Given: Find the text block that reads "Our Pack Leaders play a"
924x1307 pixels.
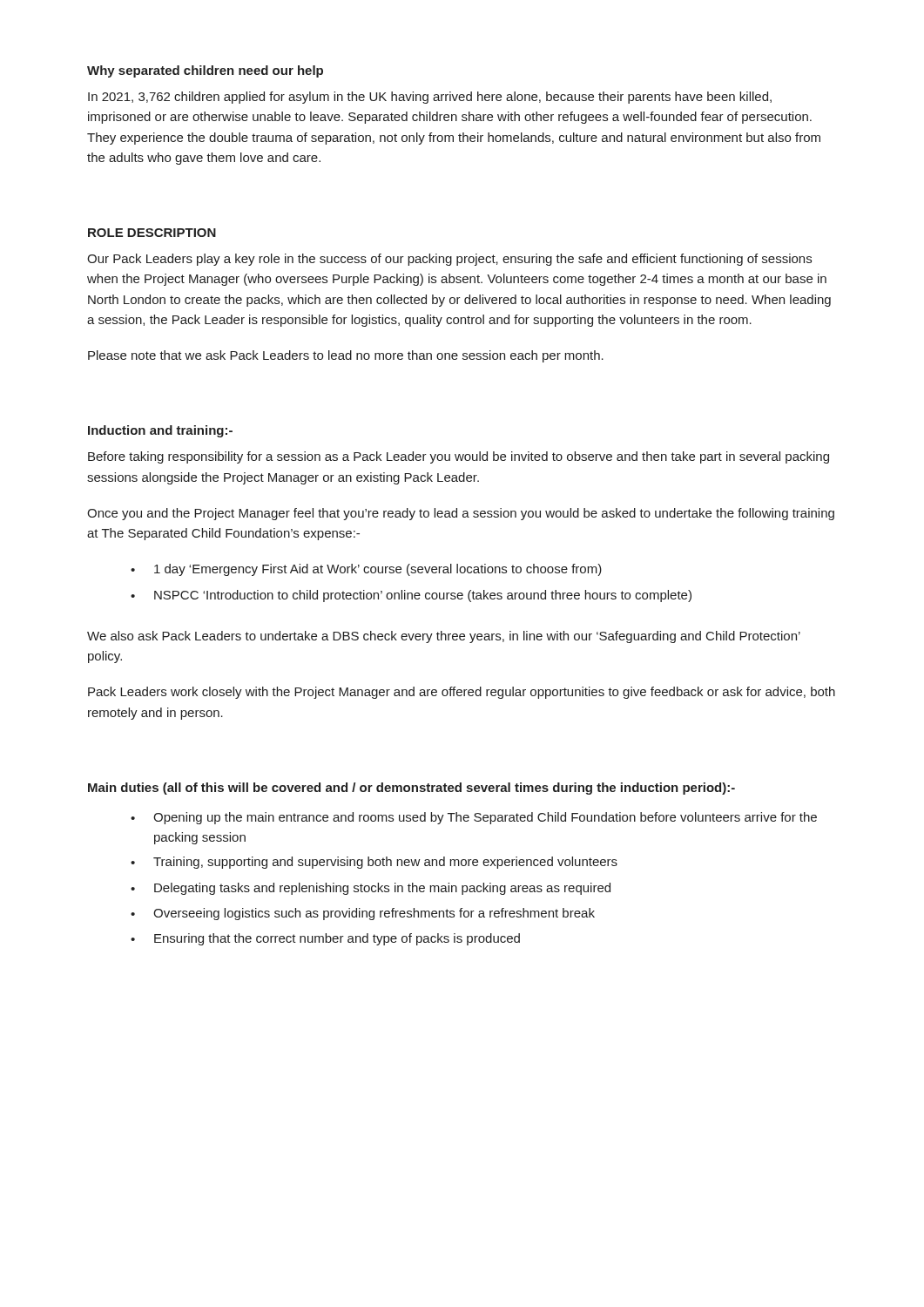Looking at the screenshot, I should pyautogui.click(x=459, y=289).
